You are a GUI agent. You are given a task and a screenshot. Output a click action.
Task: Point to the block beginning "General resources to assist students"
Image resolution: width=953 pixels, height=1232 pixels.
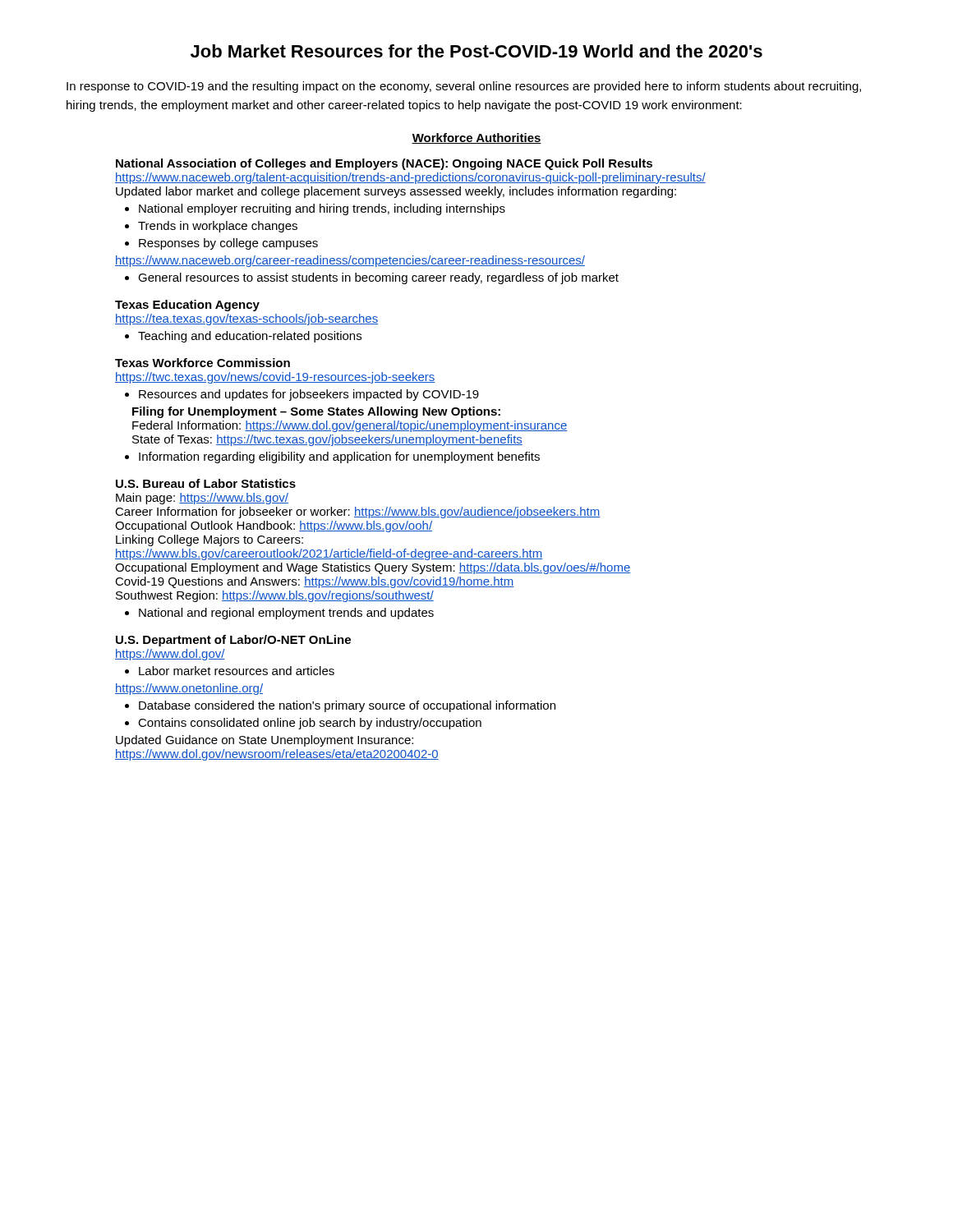[501, 277]
